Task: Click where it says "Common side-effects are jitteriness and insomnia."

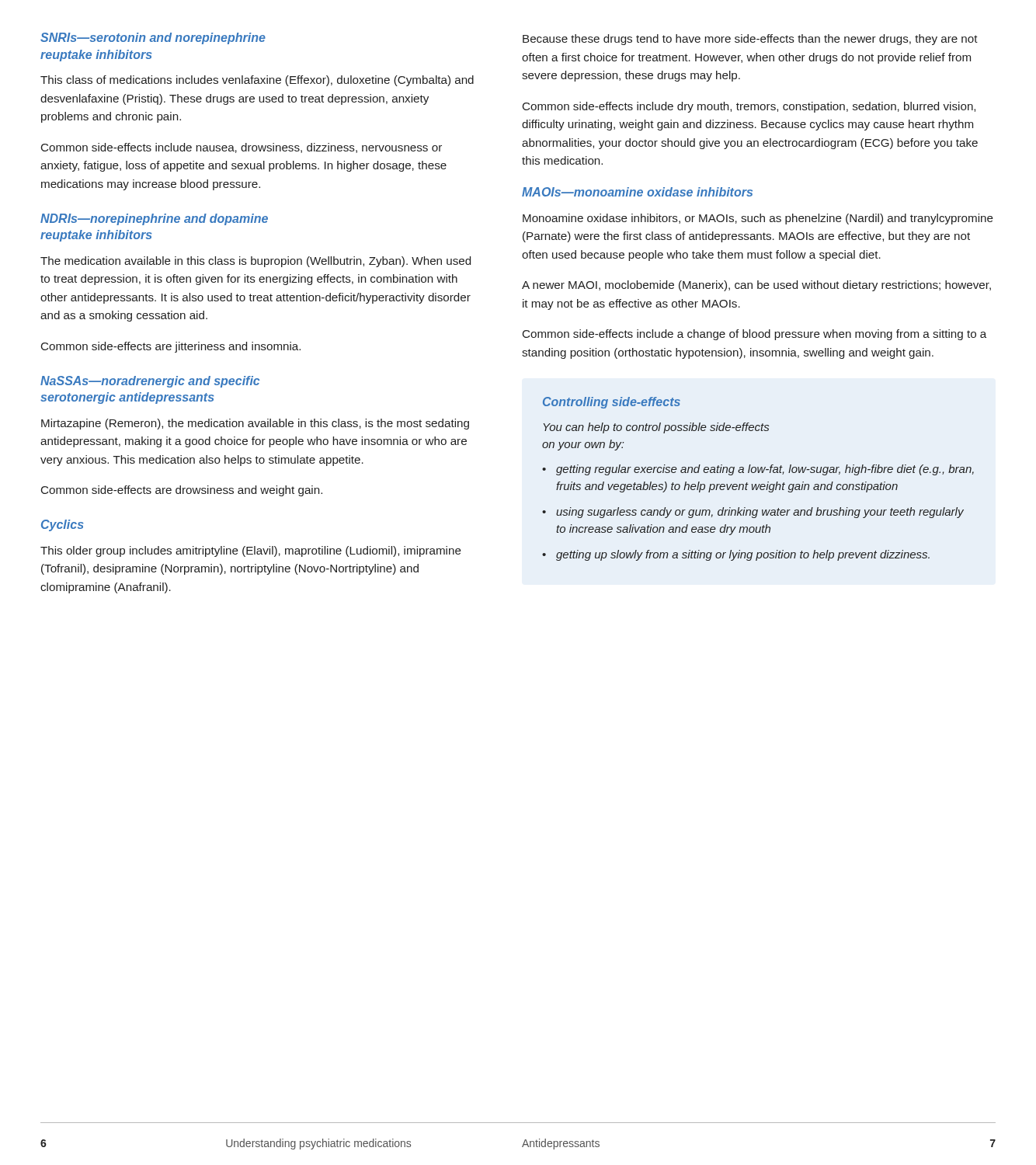Action: coord(171,346)
